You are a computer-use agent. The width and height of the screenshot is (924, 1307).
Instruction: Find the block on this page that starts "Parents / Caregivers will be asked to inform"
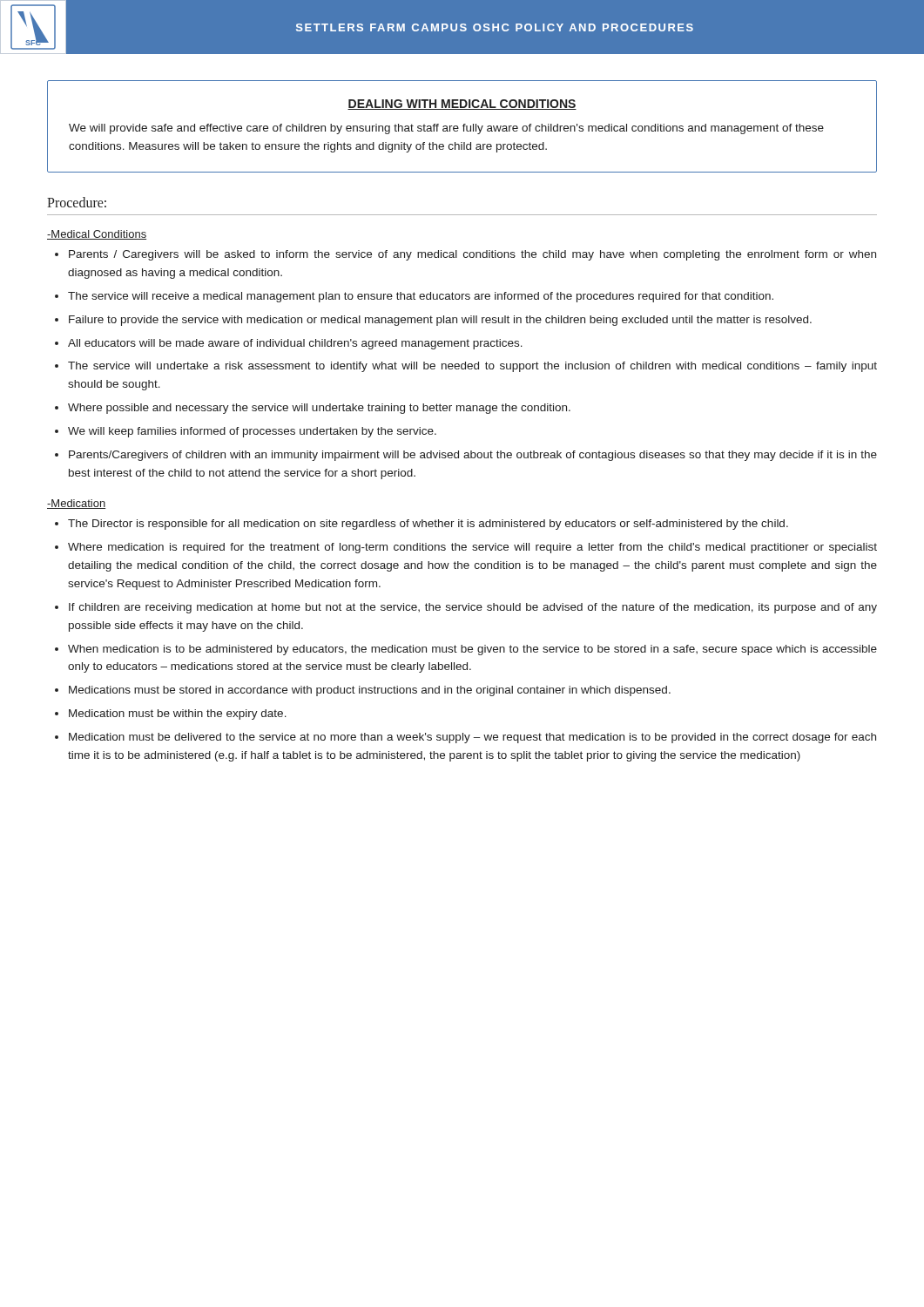[x=472, y=263]
